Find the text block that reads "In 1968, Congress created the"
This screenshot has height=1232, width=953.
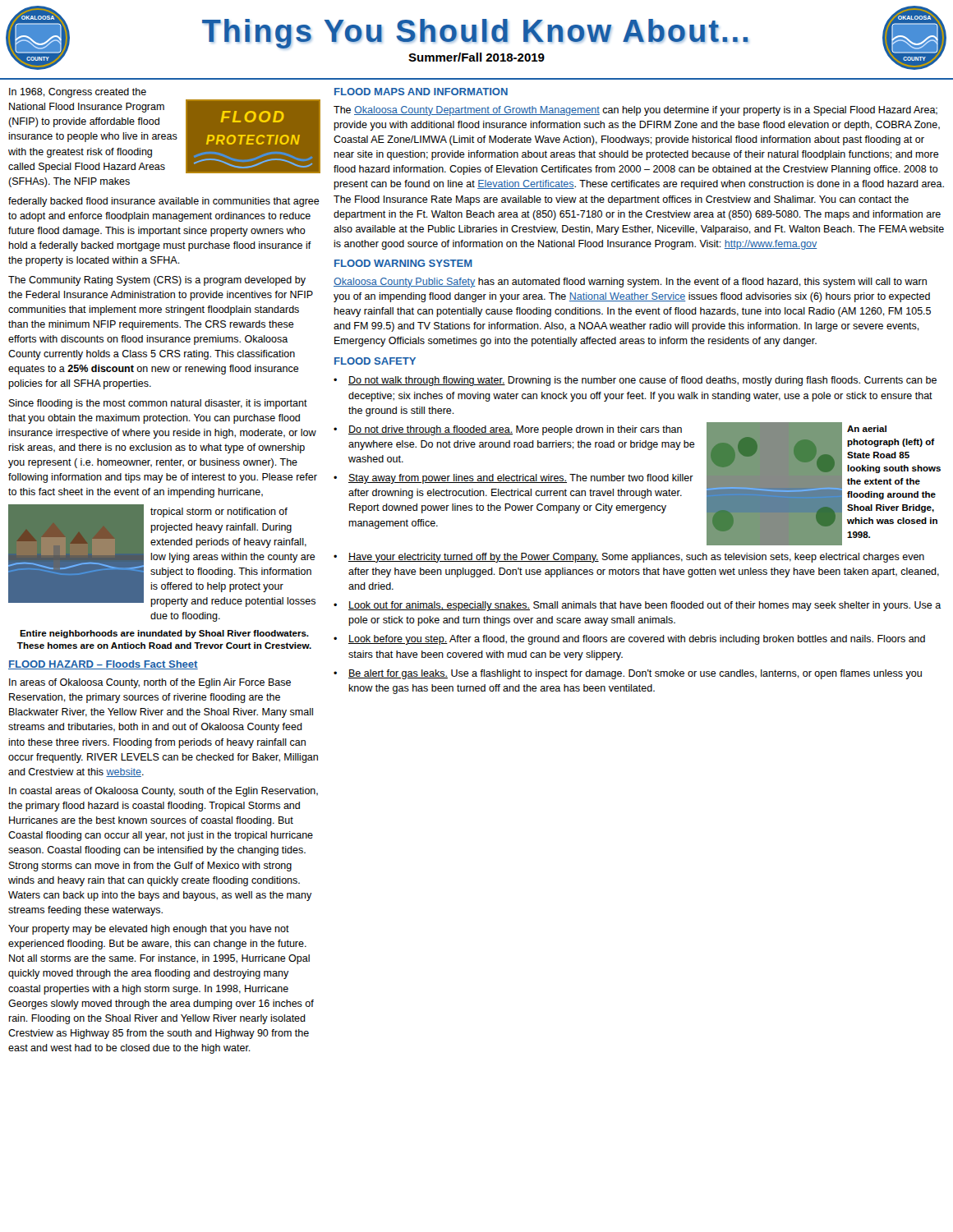coord(94,137)
